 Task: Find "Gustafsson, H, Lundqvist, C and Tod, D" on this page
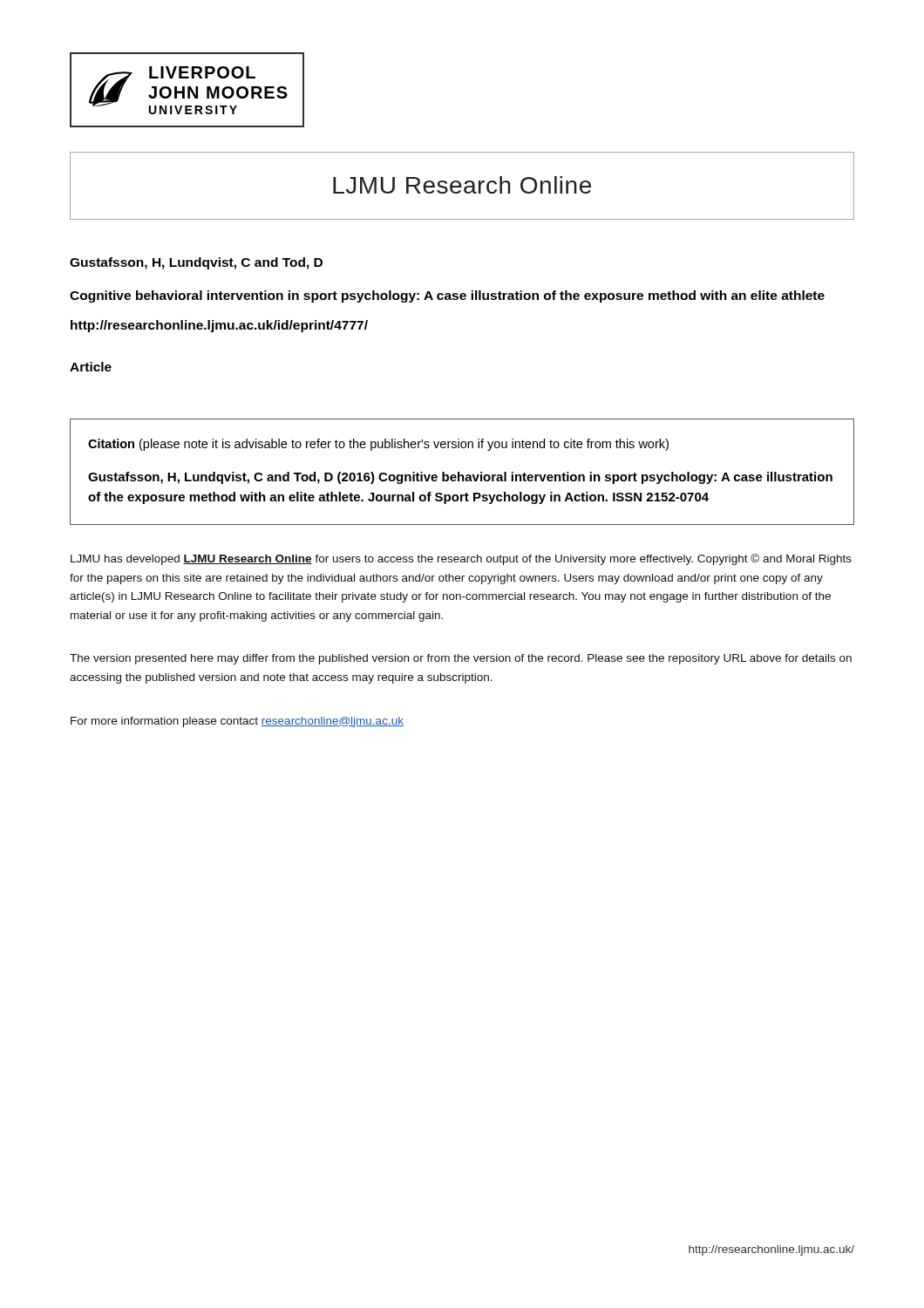click(196, 262)
